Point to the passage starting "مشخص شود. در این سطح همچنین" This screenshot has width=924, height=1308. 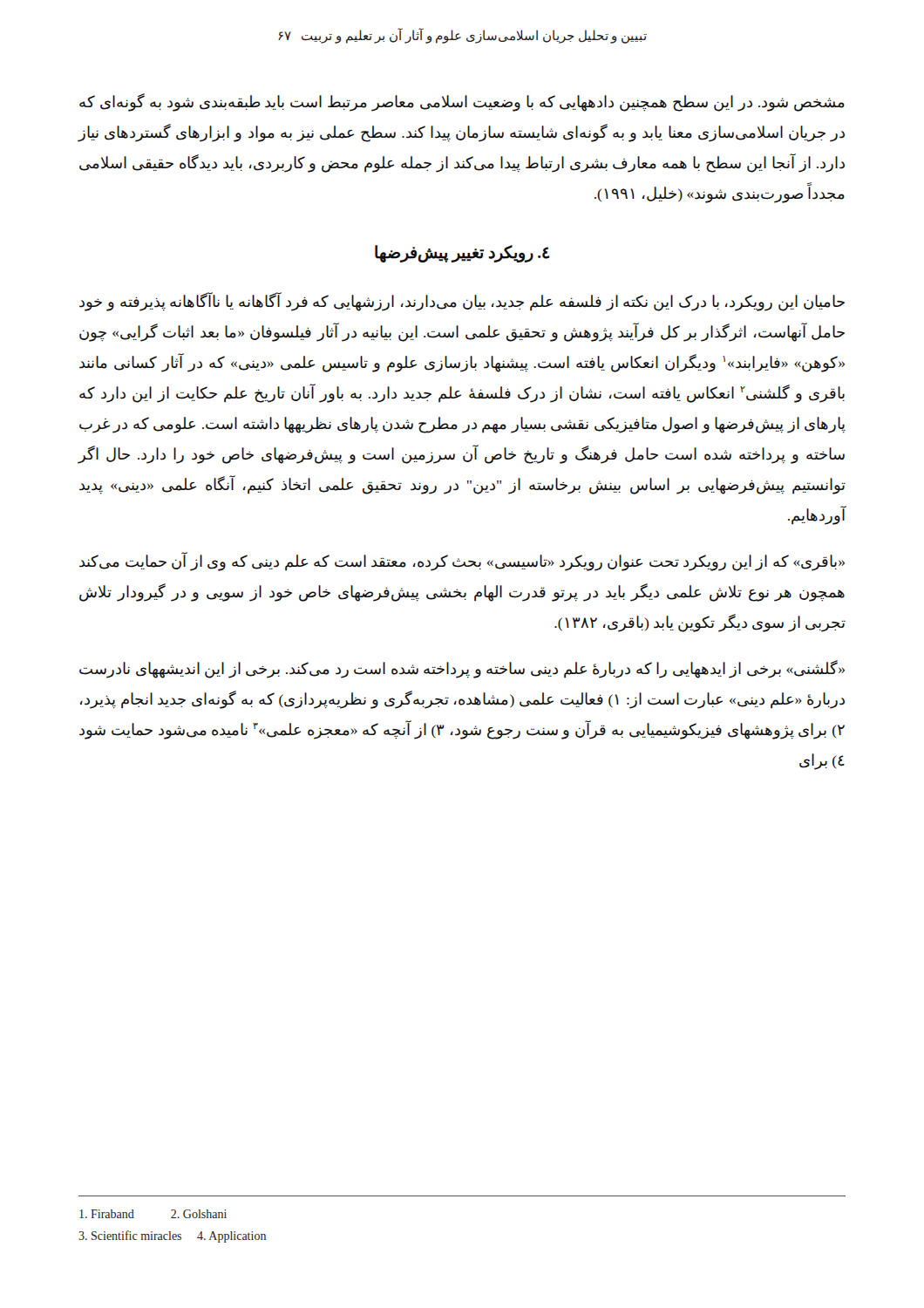pyautogui.click(x=462, y=148)
